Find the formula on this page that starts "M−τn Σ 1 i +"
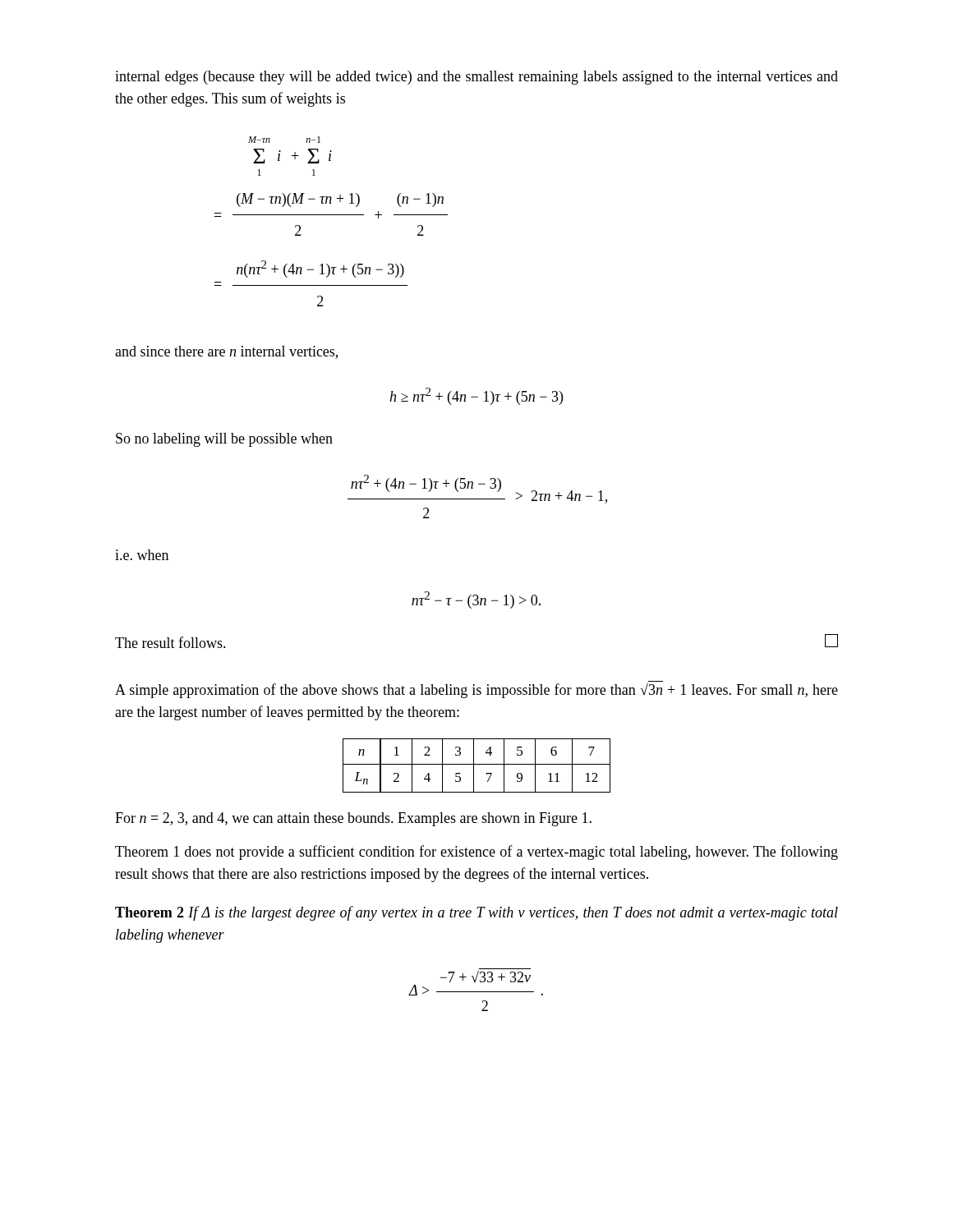The image size is (953, 1232). [254, 139]
